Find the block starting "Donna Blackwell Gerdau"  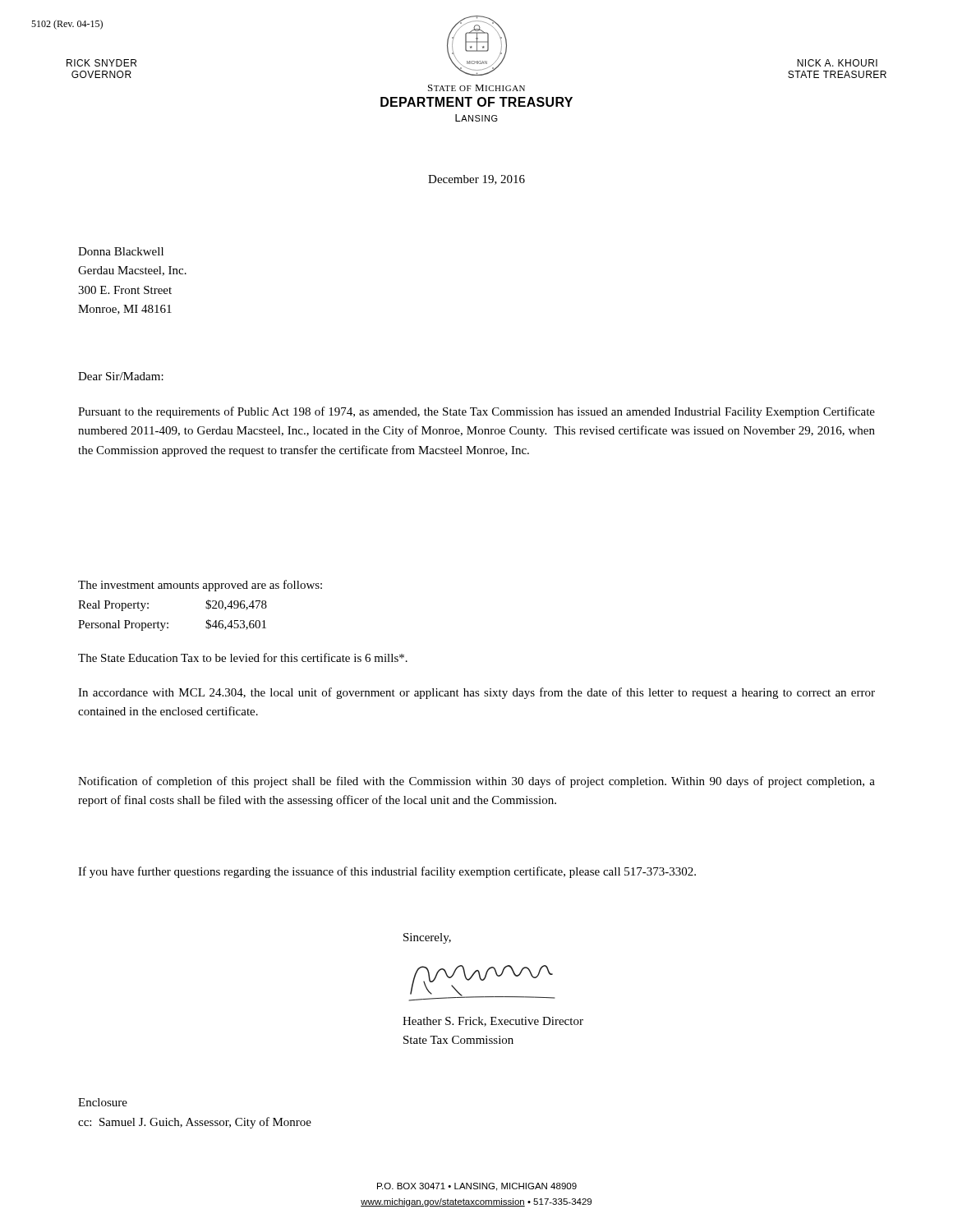(x=132, y=280)
